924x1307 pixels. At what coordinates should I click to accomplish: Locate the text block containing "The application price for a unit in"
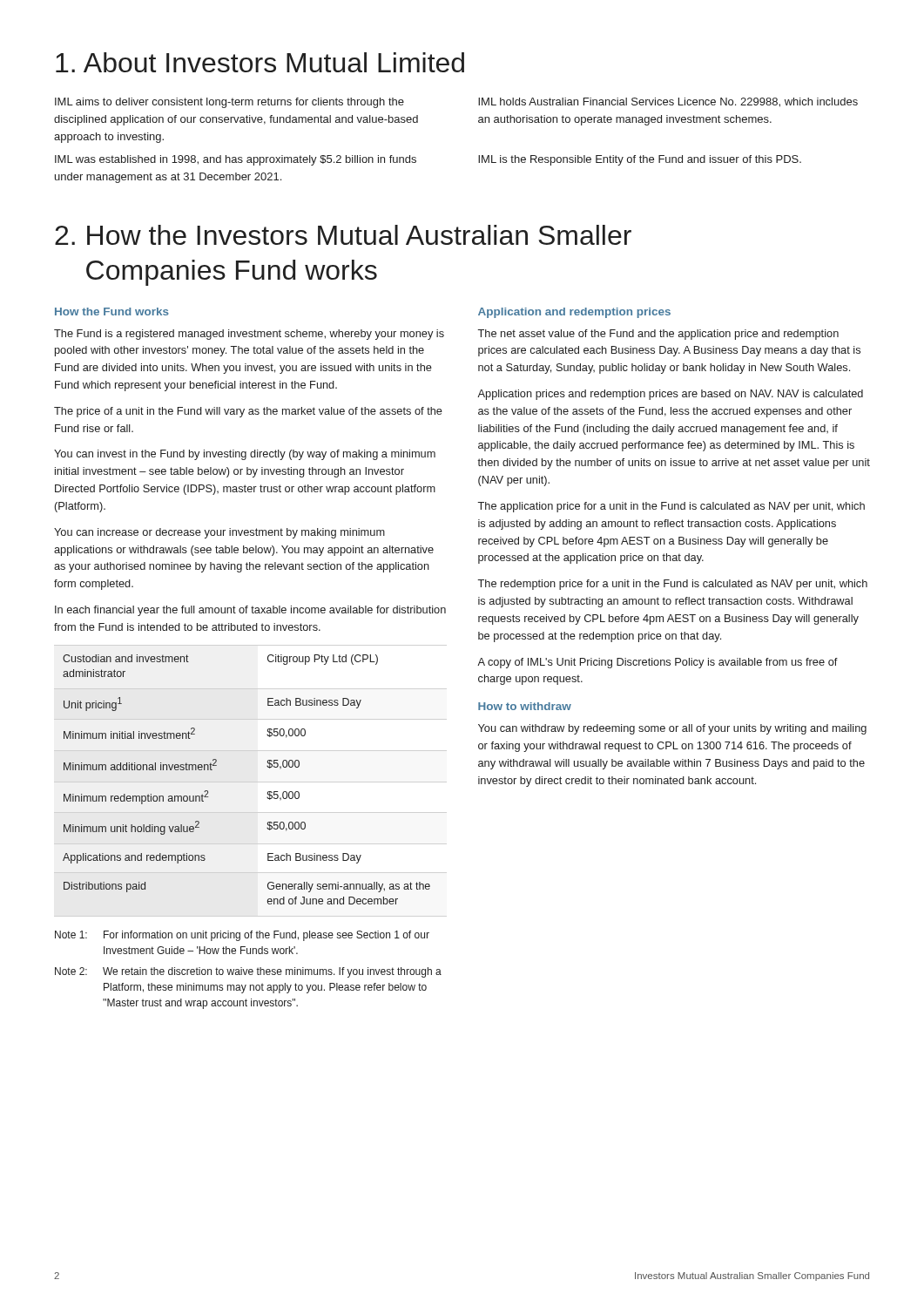tap(671, 532)
